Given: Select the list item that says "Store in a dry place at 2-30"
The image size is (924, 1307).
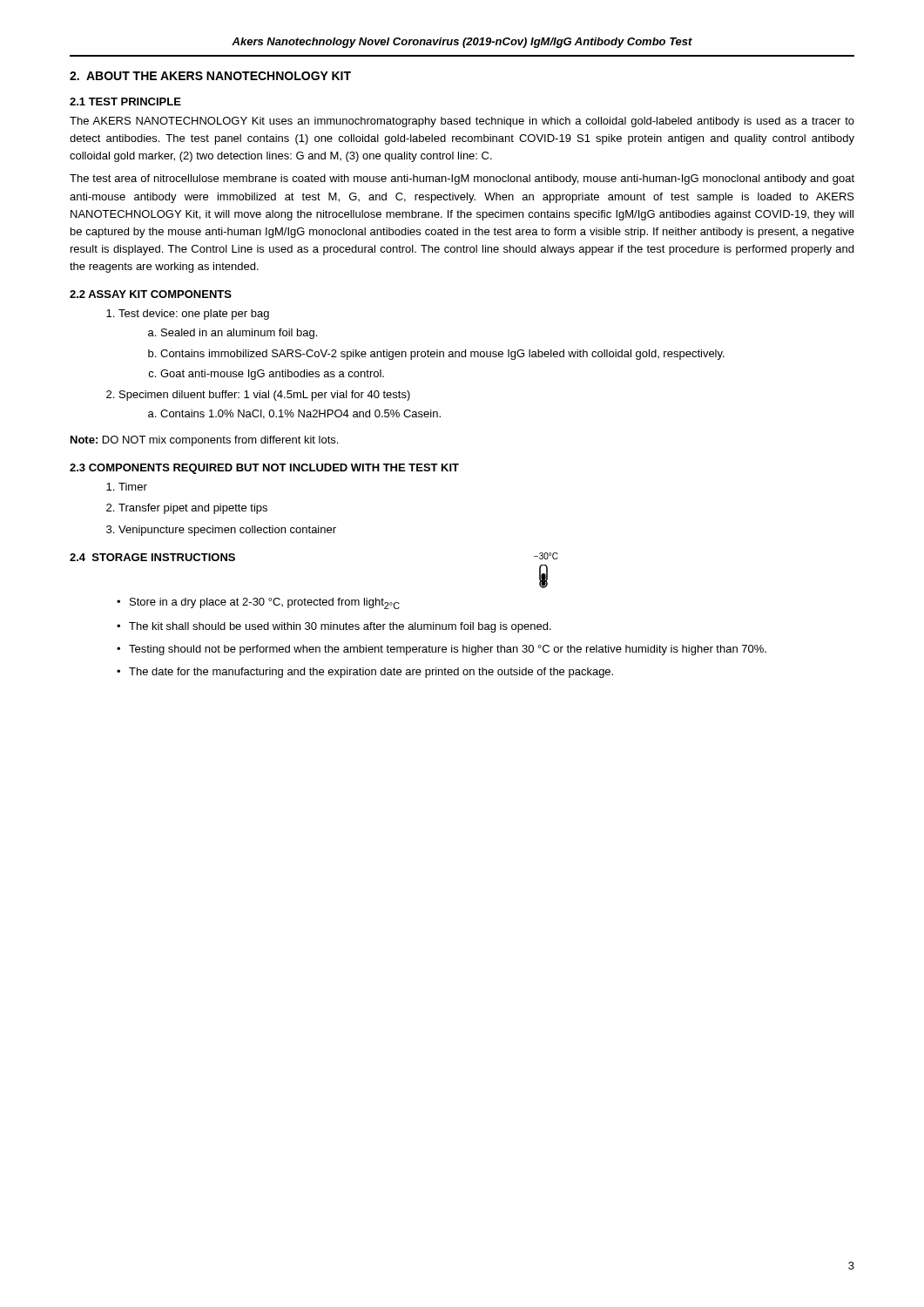Looking at the screenshot, I should pyautogui.click(x=264, y=603).
